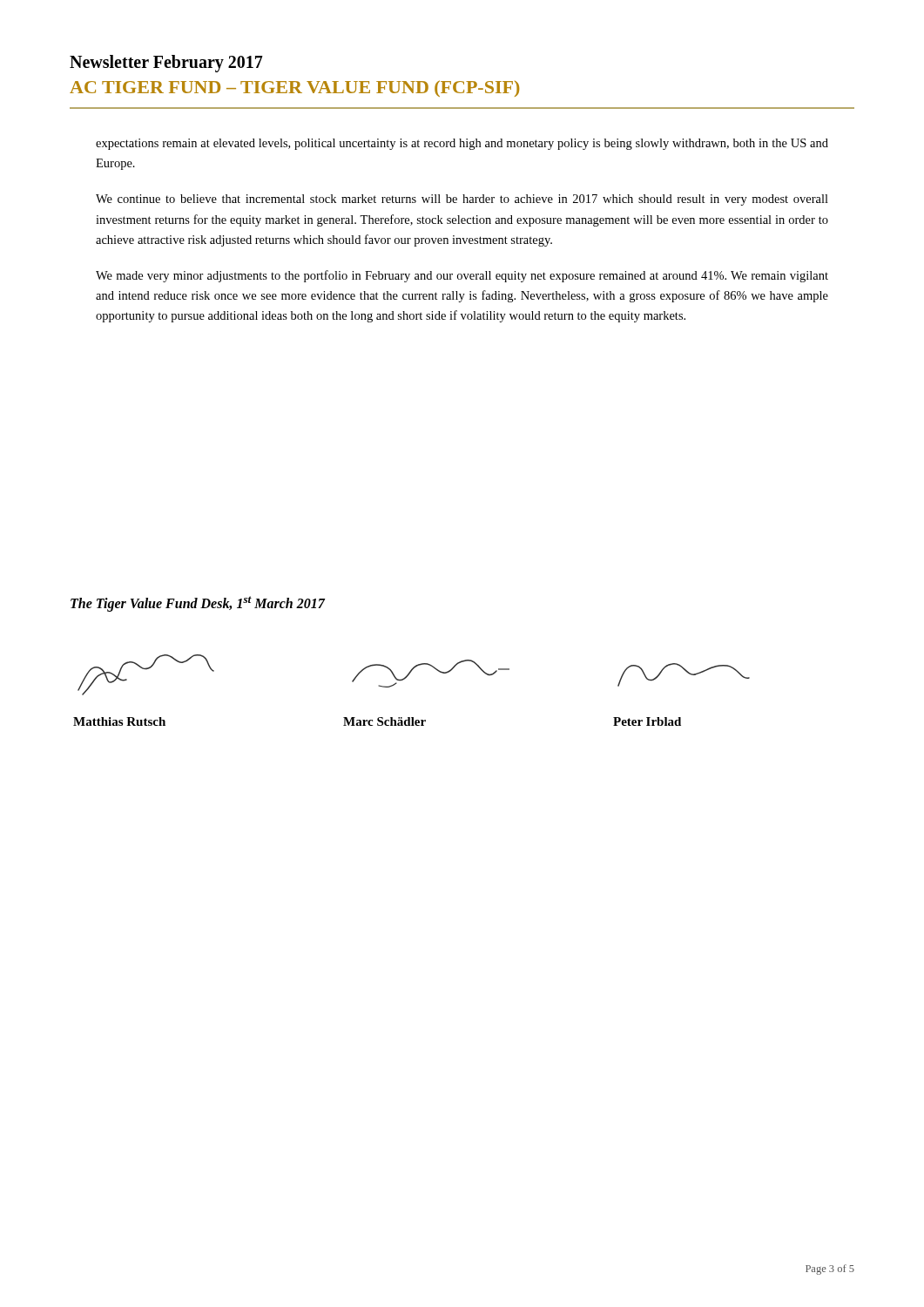The height and width of the screenshot is (1307, 924).
Task: Click on the text that reads "Matthias Rutsch"
Action: 119,722
